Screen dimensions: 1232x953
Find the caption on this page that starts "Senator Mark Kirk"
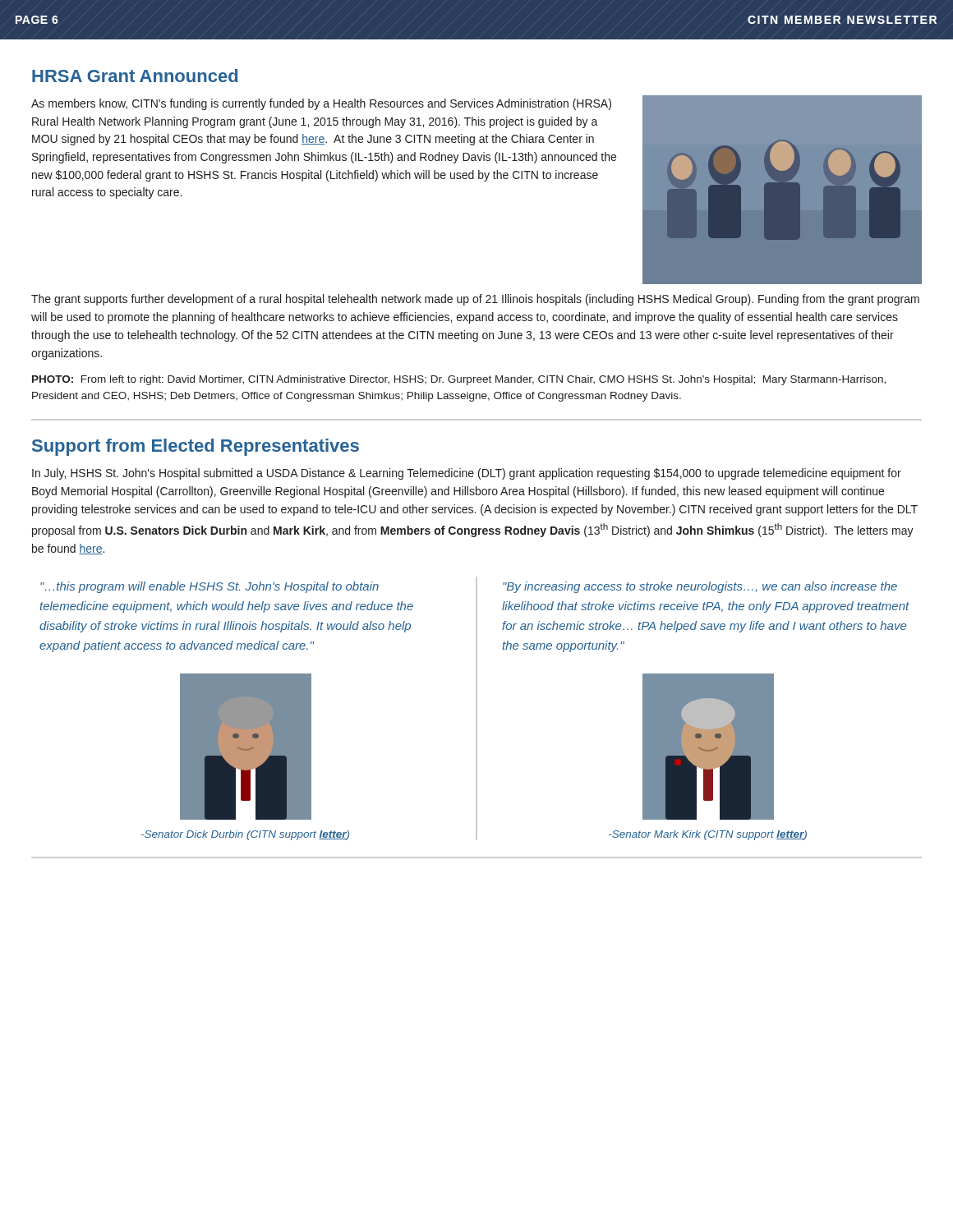[x=708, y=834]
